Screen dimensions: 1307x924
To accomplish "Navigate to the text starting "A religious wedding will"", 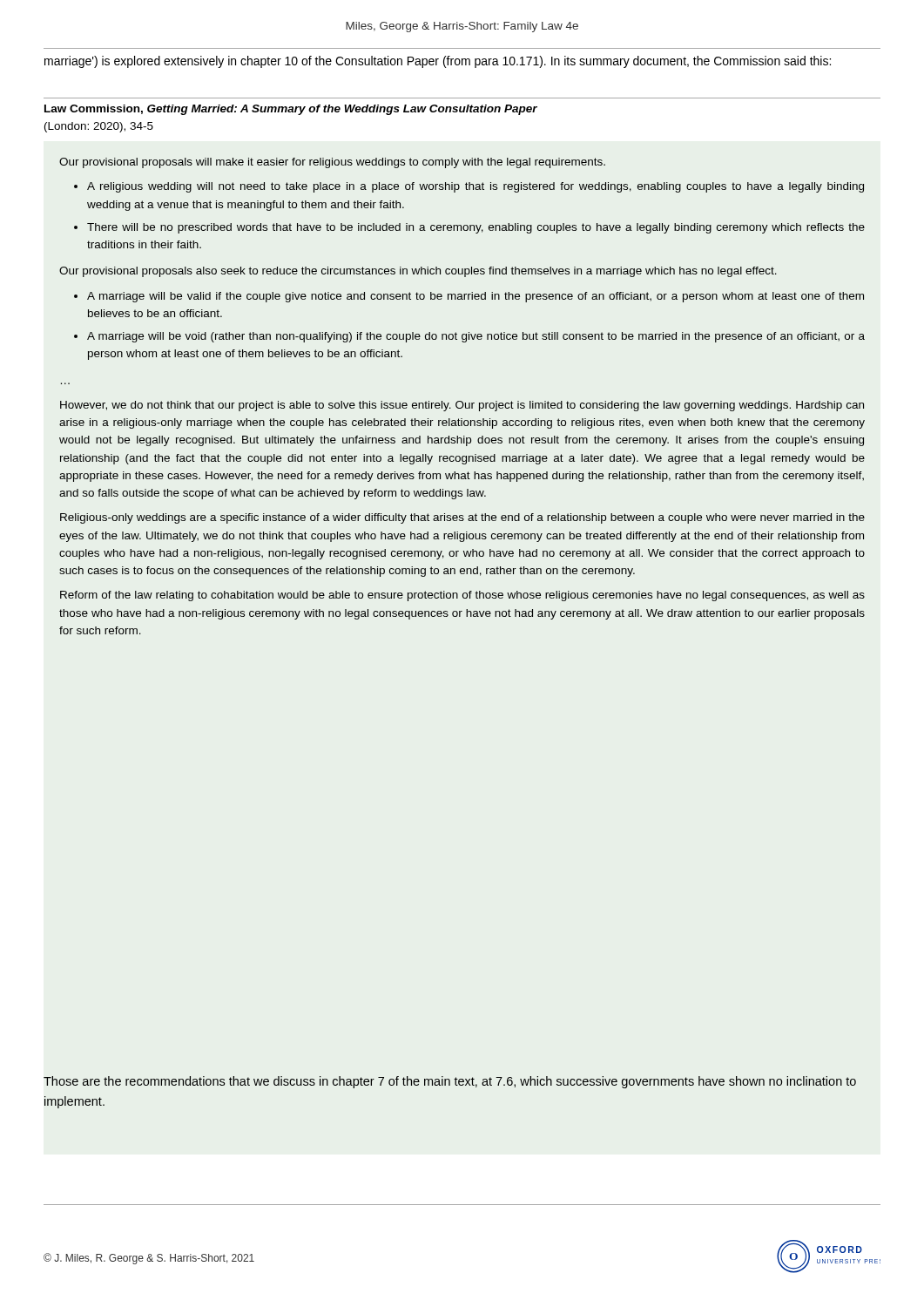I will (x=476, y=195).
